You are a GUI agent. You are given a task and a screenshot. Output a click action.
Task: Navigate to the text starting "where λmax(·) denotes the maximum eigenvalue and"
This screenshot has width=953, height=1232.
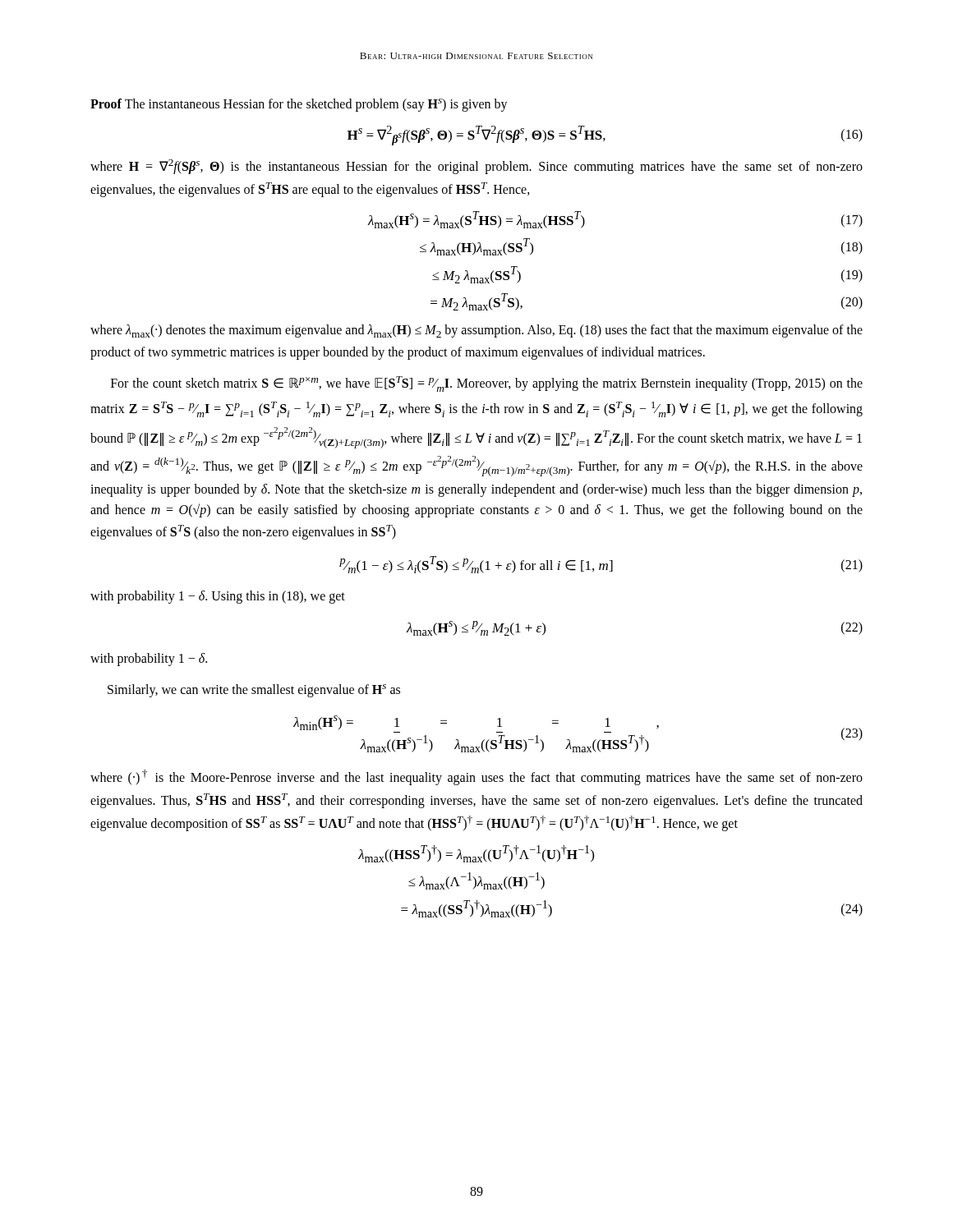pyautogui.click(x=476, y=341)
